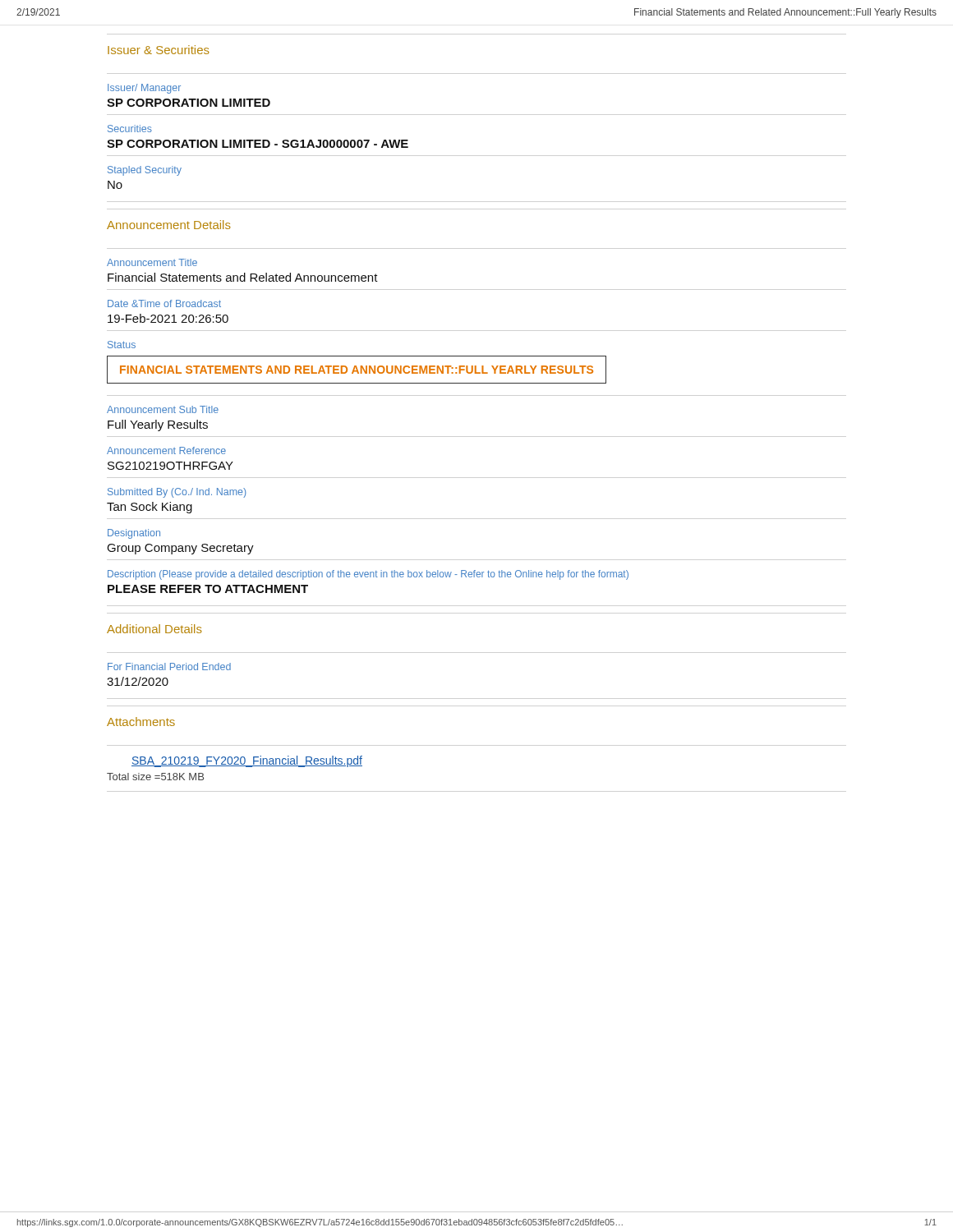Point to the passage starting "FINANCIAL STATEMENTS AND RELATED ANNOUNCEMENT::FULL YEARLY RESULTS"
953x1232 pixels.
point(357,370)
